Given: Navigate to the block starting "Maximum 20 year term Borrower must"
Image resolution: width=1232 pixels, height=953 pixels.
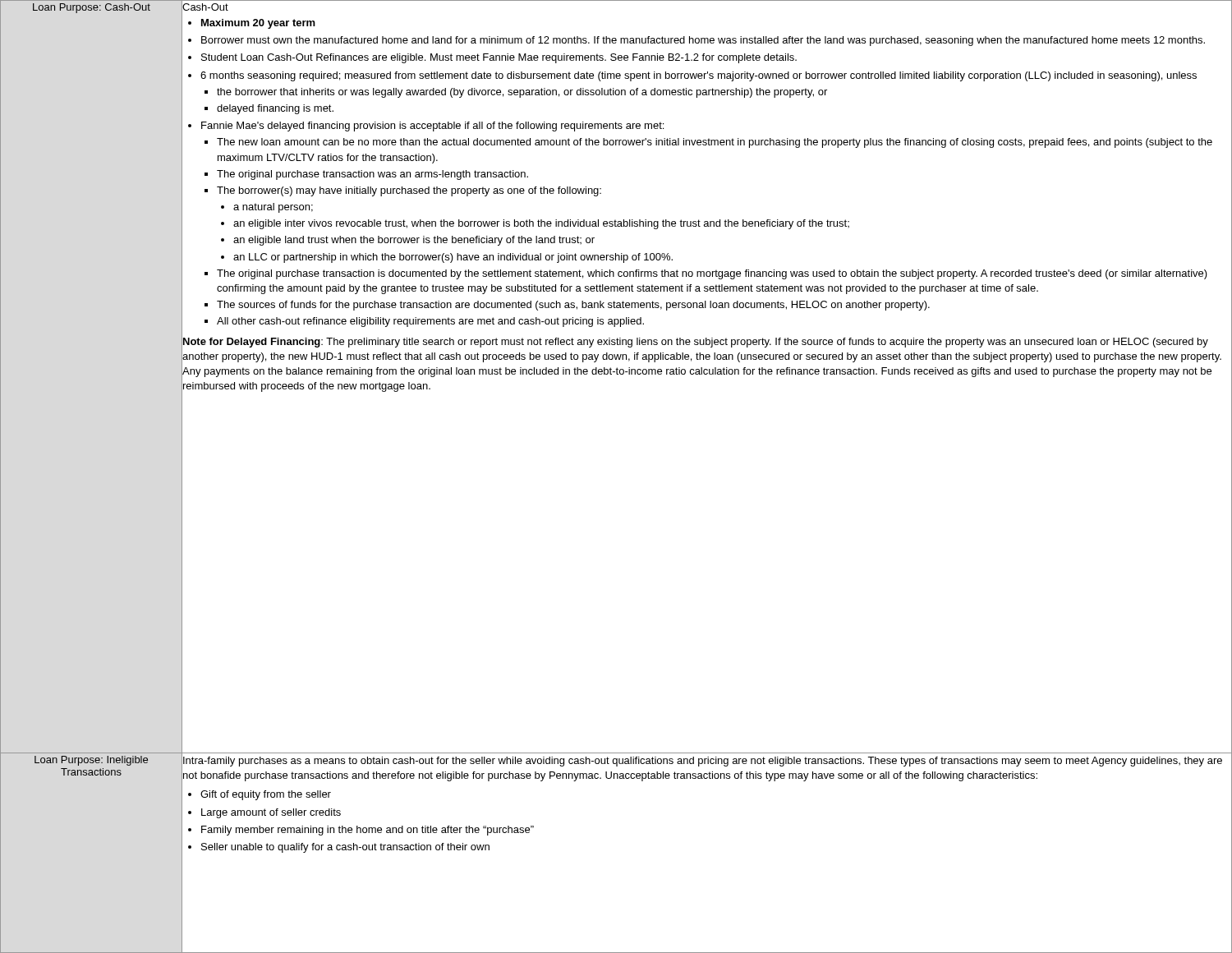Looking at the screenshot, I should coord(252,24).
